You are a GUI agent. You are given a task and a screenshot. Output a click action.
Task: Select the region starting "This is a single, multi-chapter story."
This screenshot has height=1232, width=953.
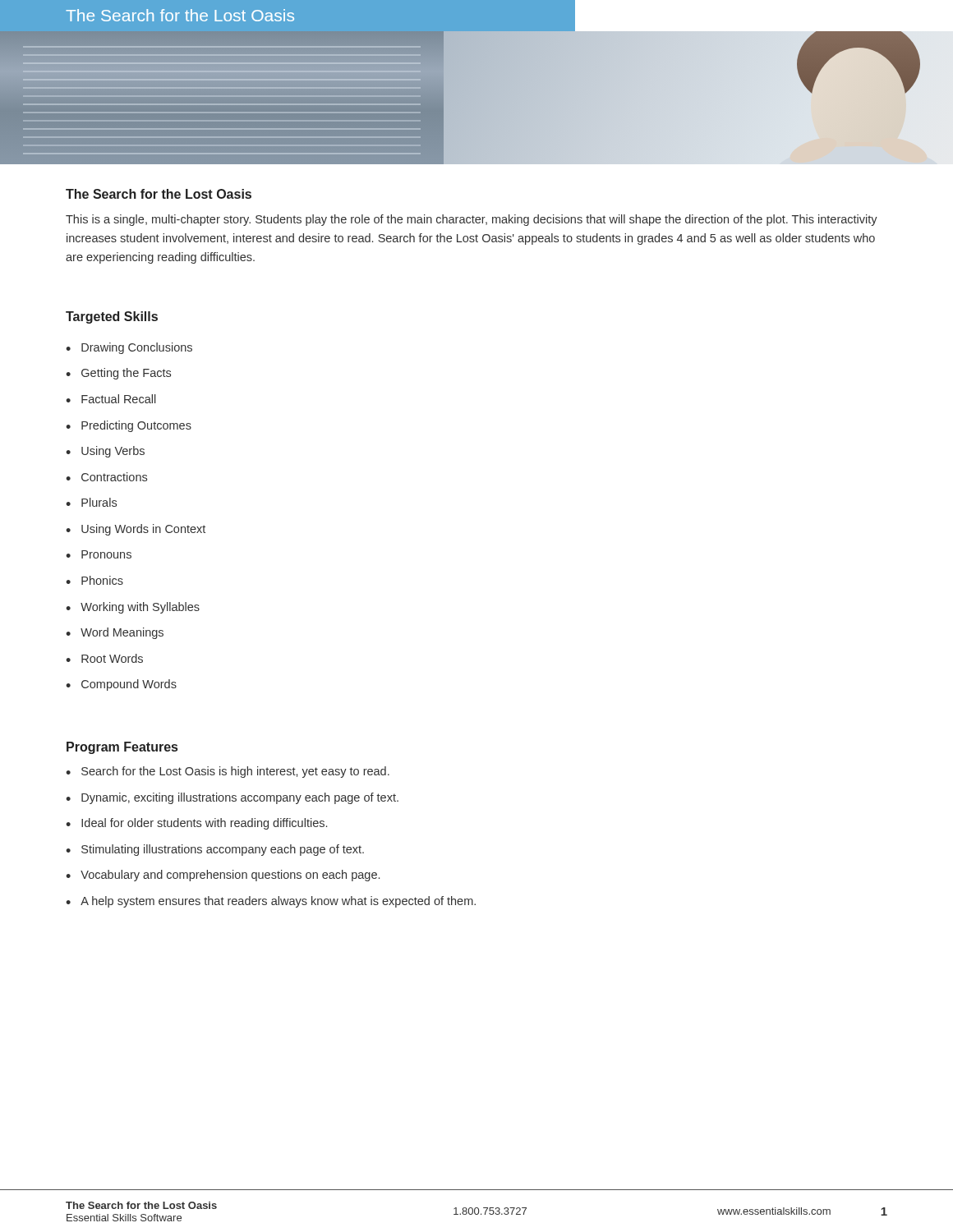coord(471,238)
